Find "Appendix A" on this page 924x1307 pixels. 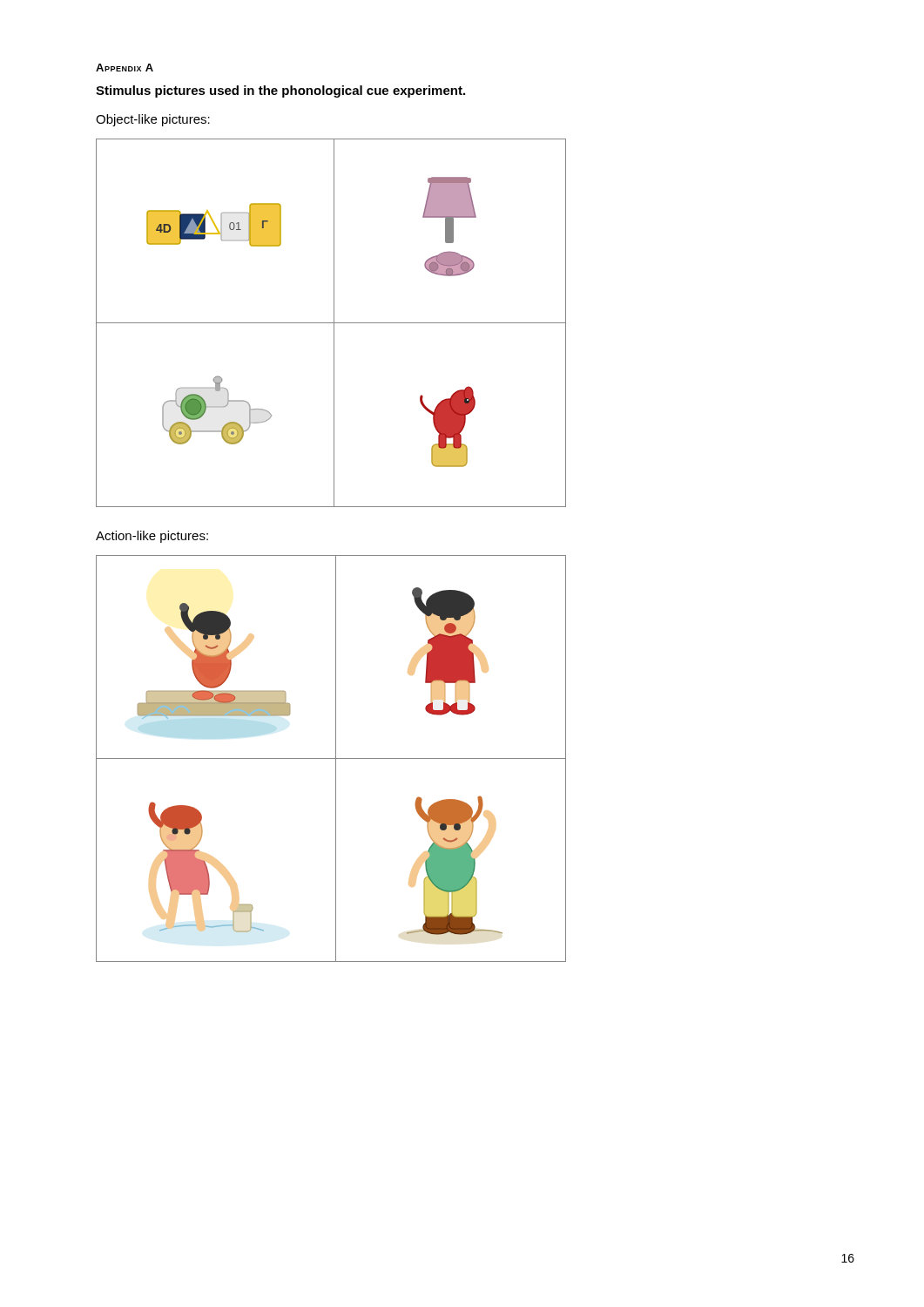coord(125,68)
